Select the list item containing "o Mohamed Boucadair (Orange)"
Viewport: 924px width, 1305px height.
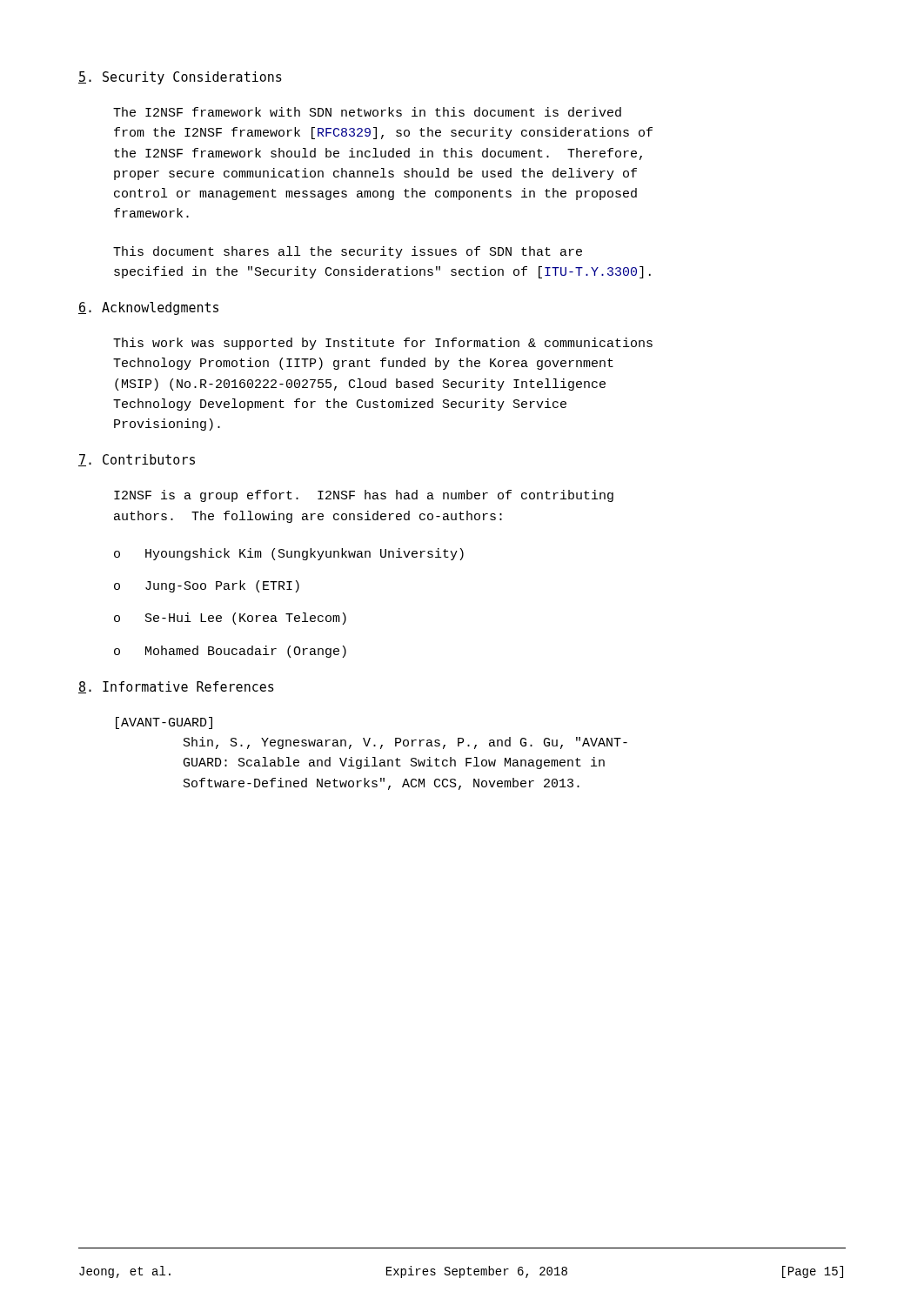[x=231, y=652]
